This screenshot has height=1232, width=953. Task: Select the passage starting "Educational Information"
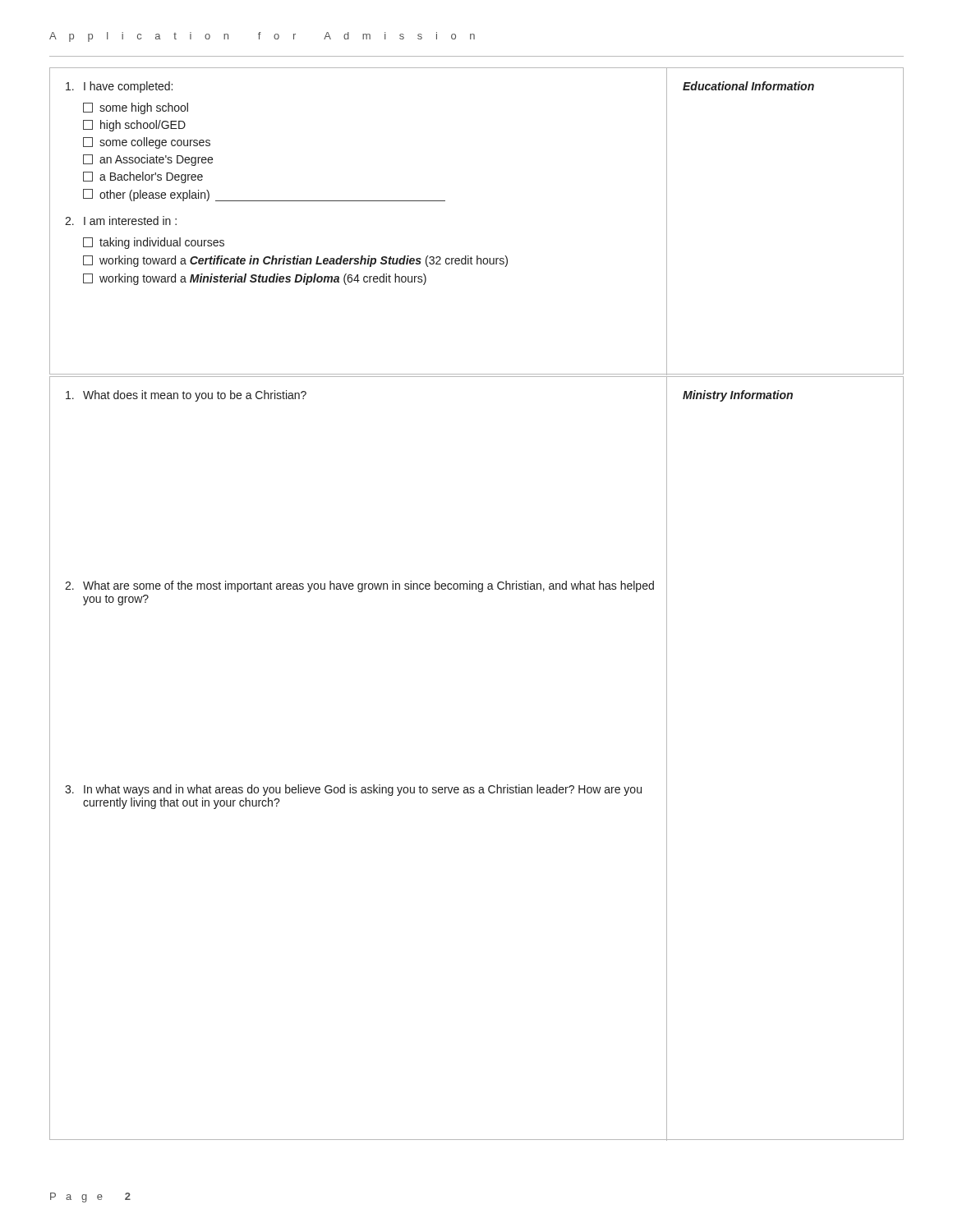tap(749, 86)
